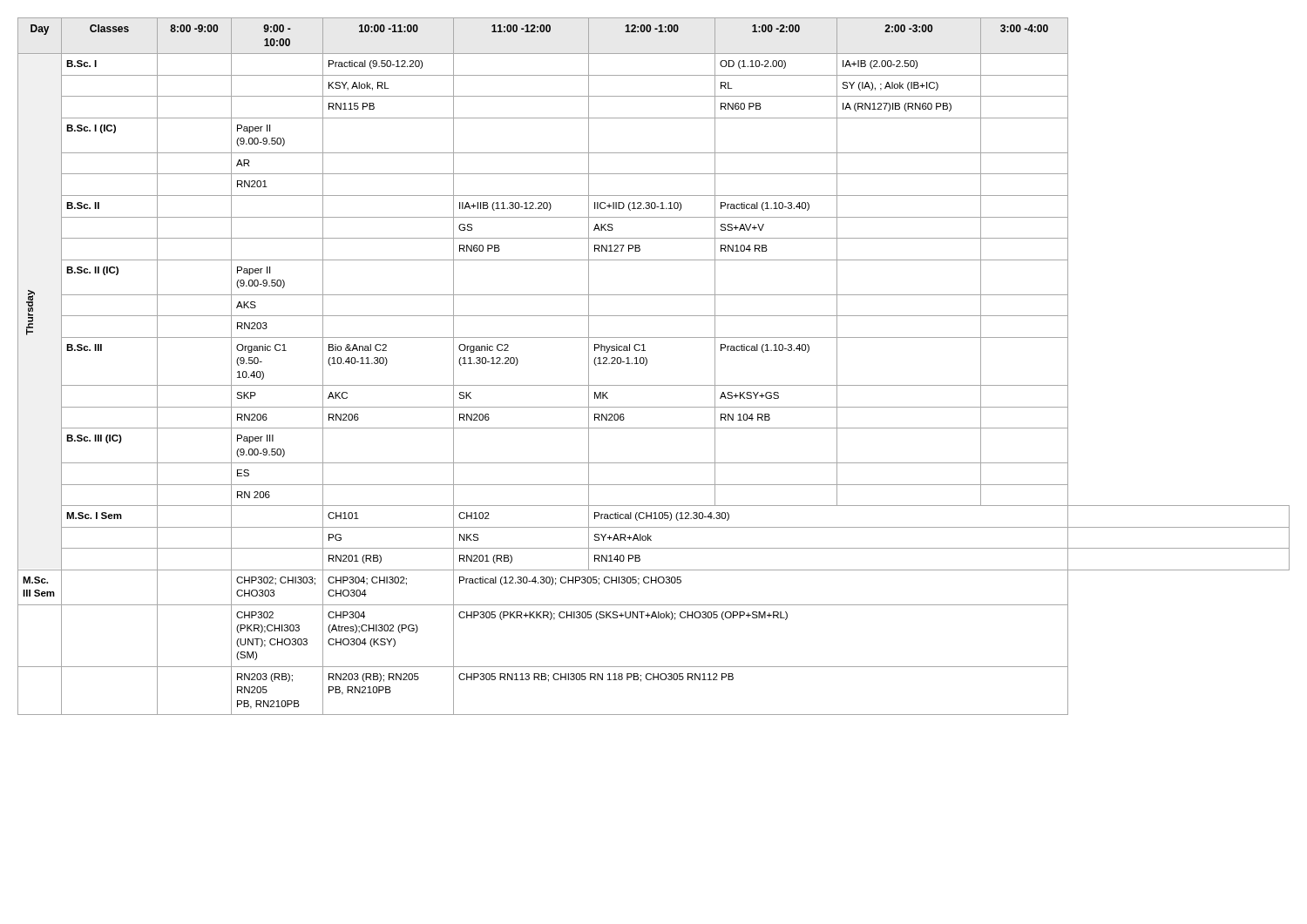Locate the table

654,366
